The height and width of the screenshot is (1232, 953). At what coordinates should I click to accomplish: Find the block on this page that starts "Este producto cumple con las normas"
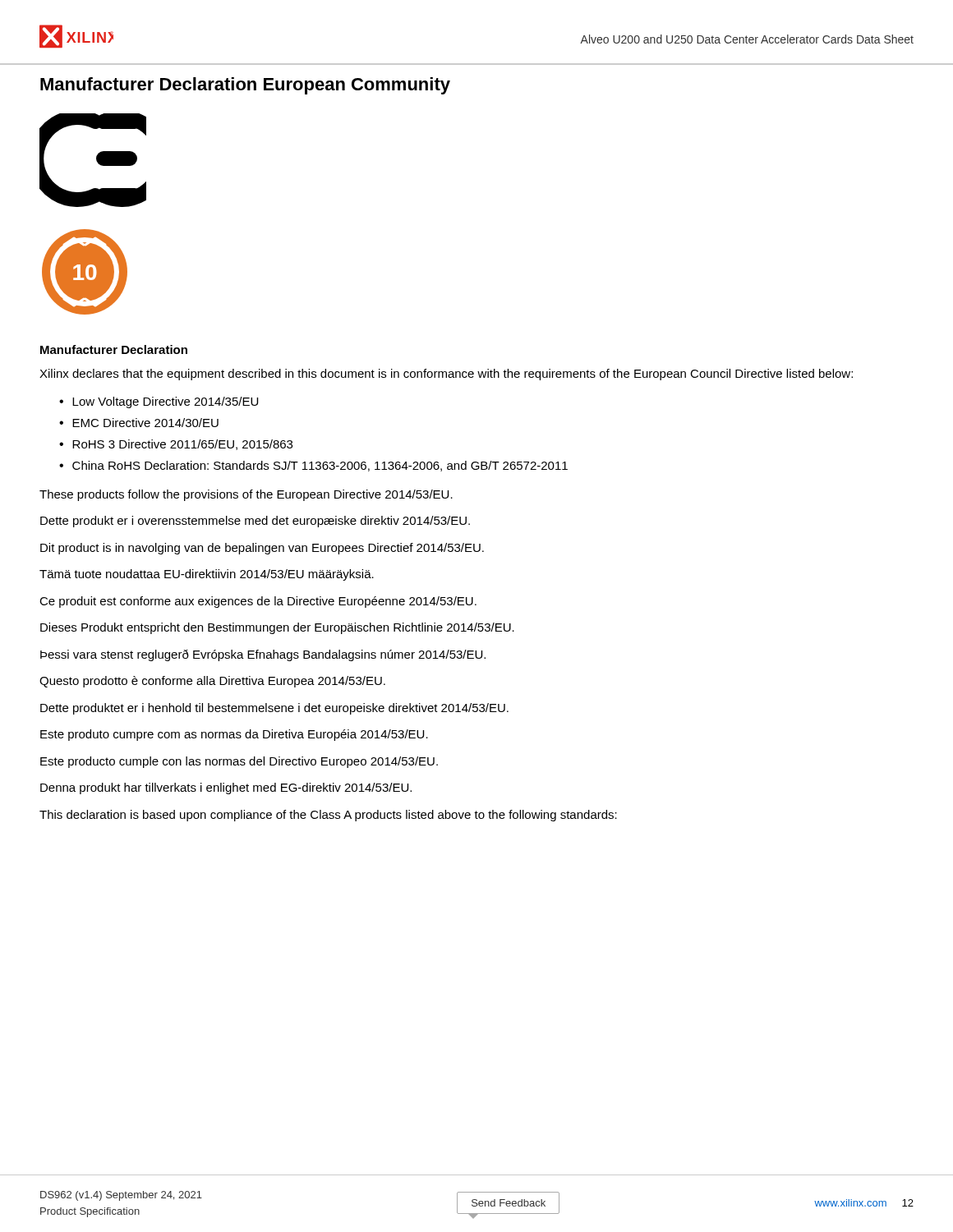coord(239,761)
